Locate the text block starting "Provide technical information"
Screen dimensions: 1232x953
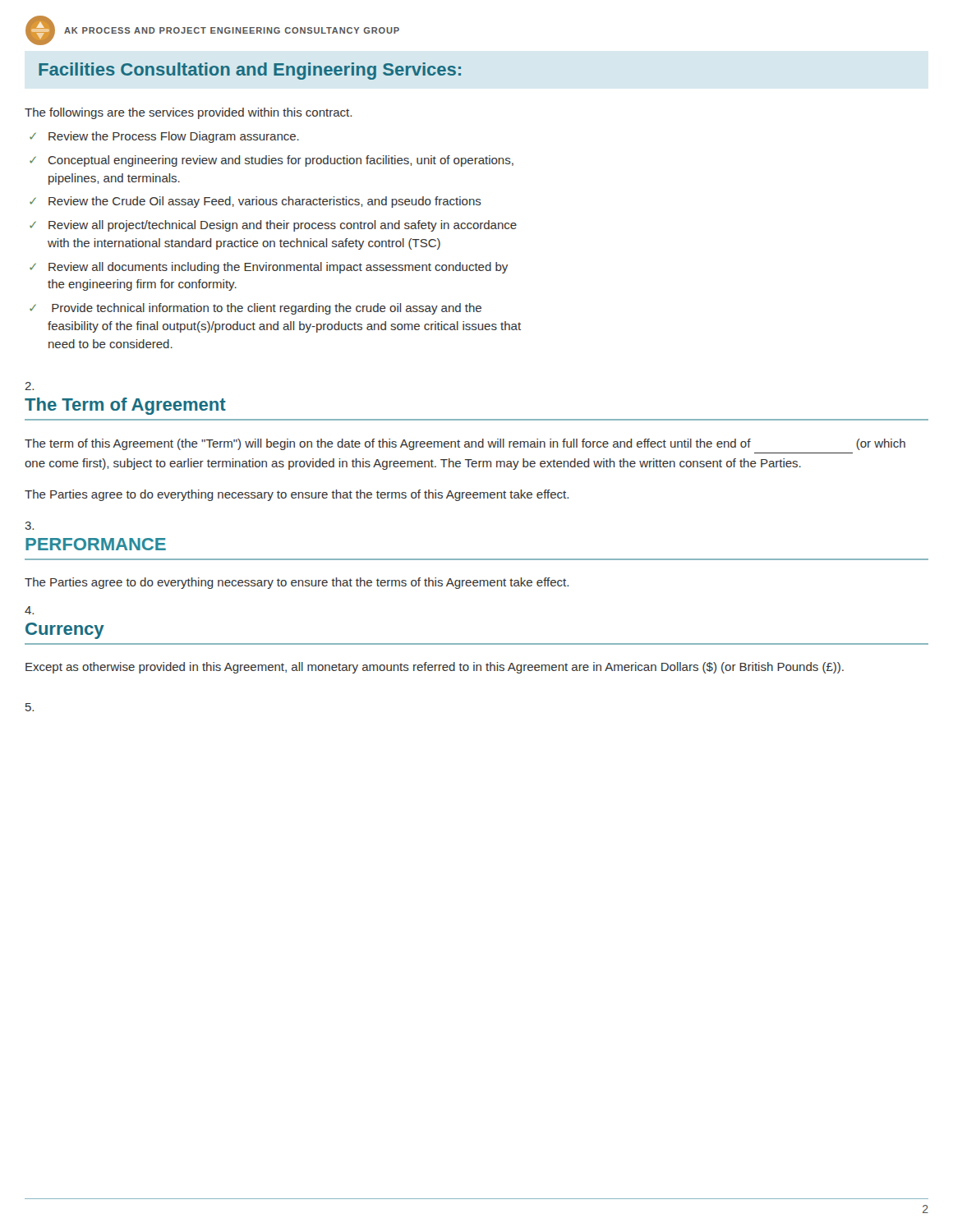[x=284, y=325]
